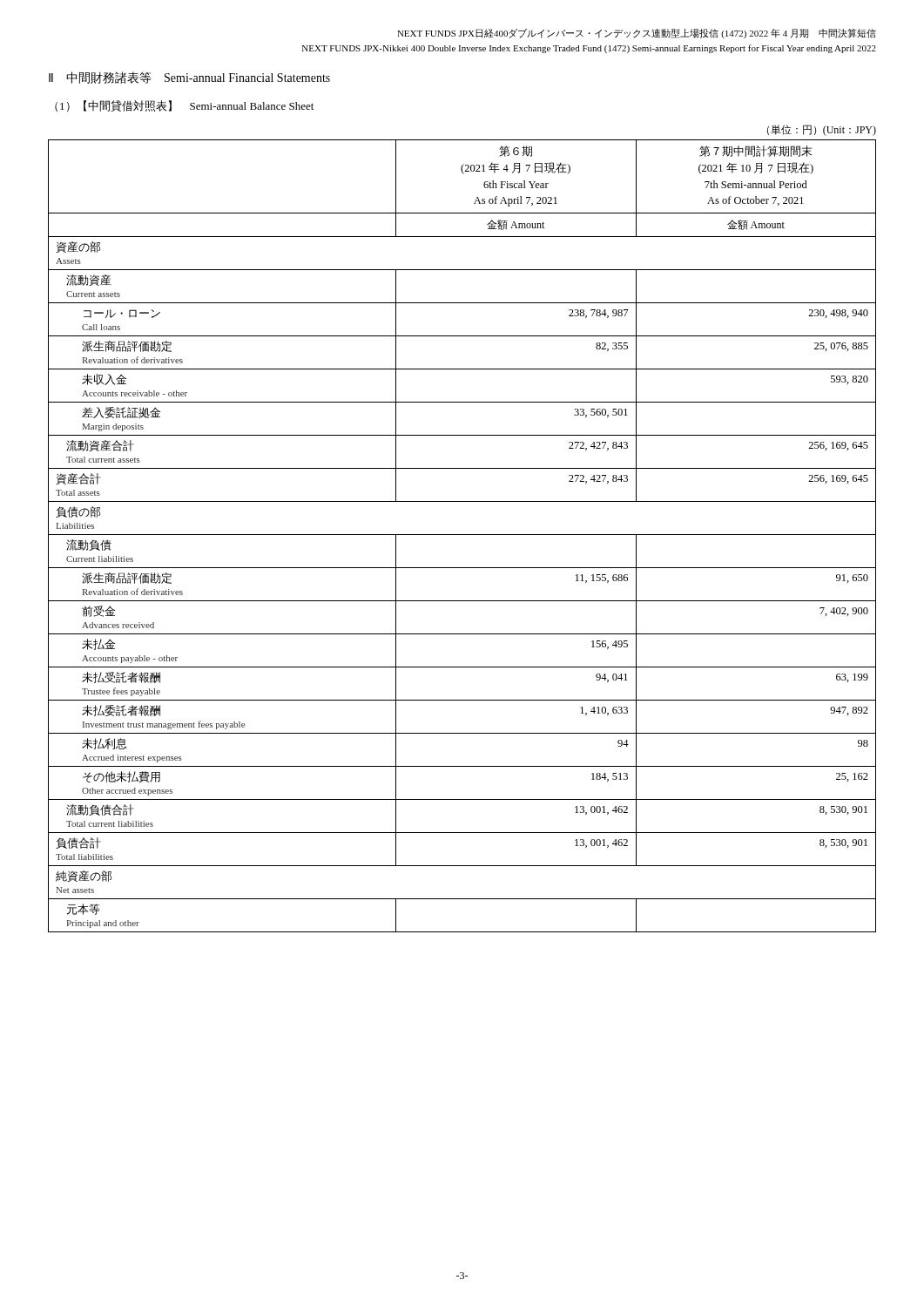The image size is (924, 1307).
Task: Select the table that reads "8, 530, 901"
Action: (x=462, y=528)
